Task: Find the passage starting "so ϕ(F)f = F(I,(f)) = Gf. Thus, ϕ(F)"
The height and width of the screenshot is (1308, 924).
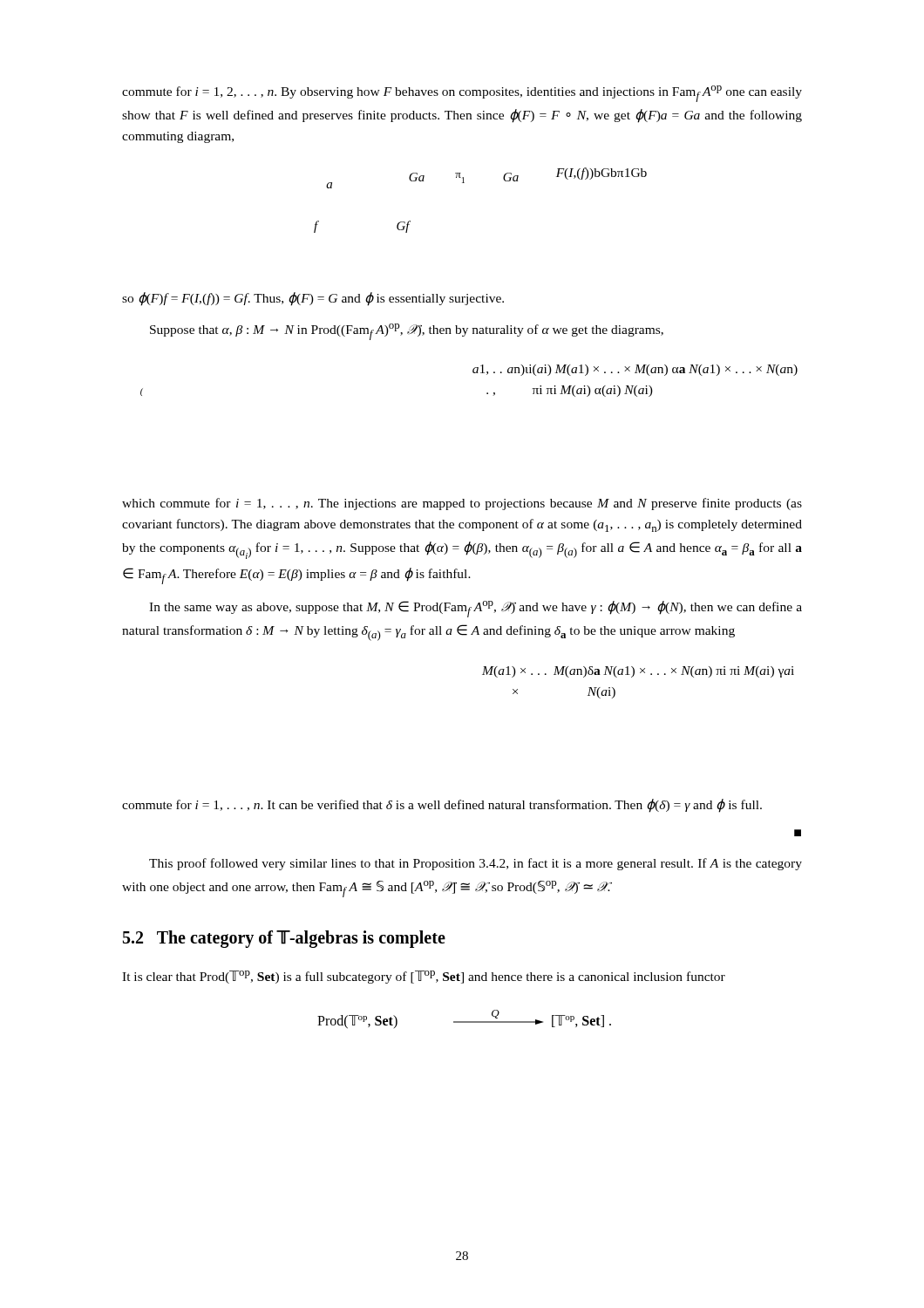Action: pos(313,298)
